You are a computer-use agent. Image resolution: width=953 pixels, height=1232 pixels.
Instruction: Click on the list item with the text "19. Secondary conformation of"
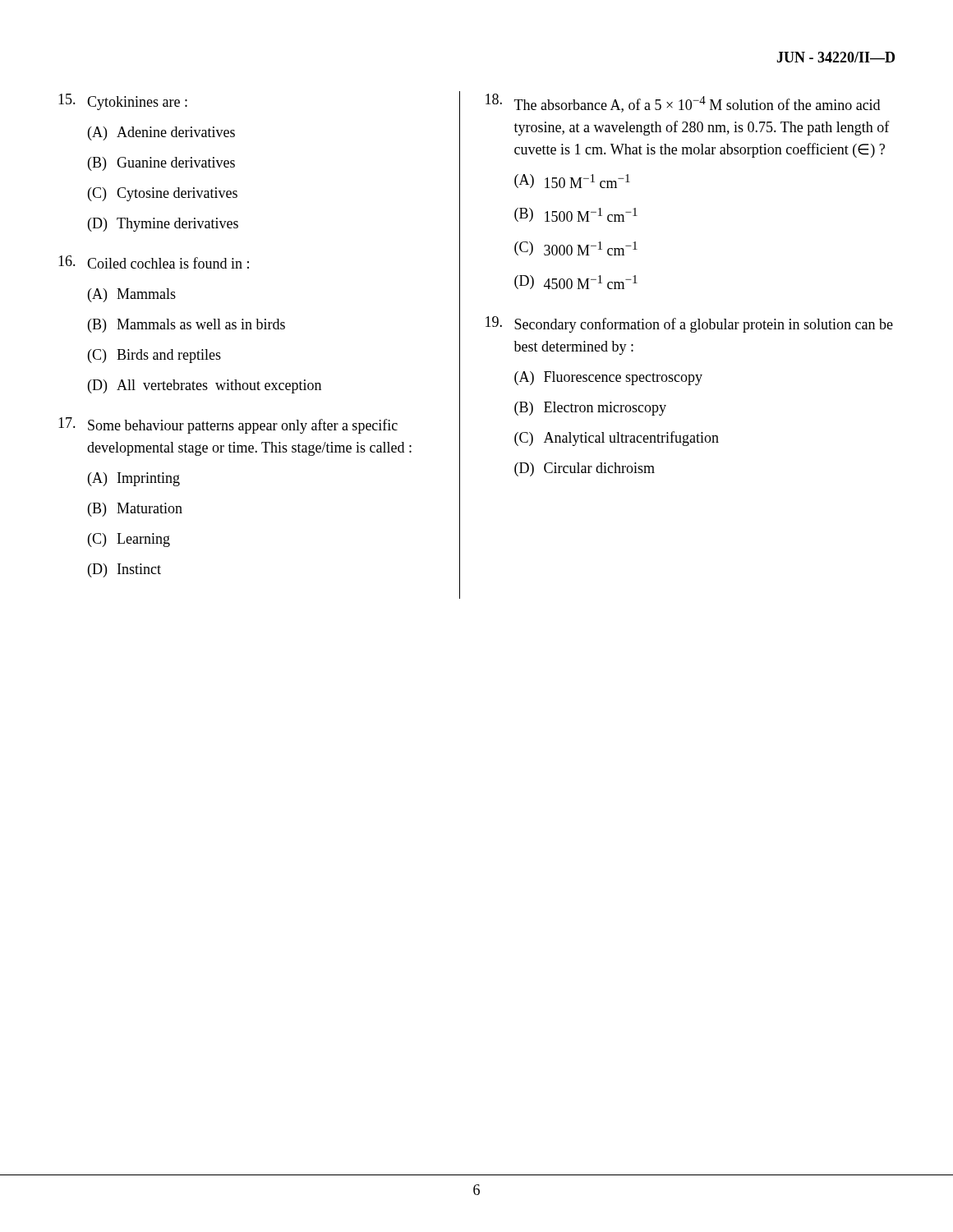[x=689, y=324]
